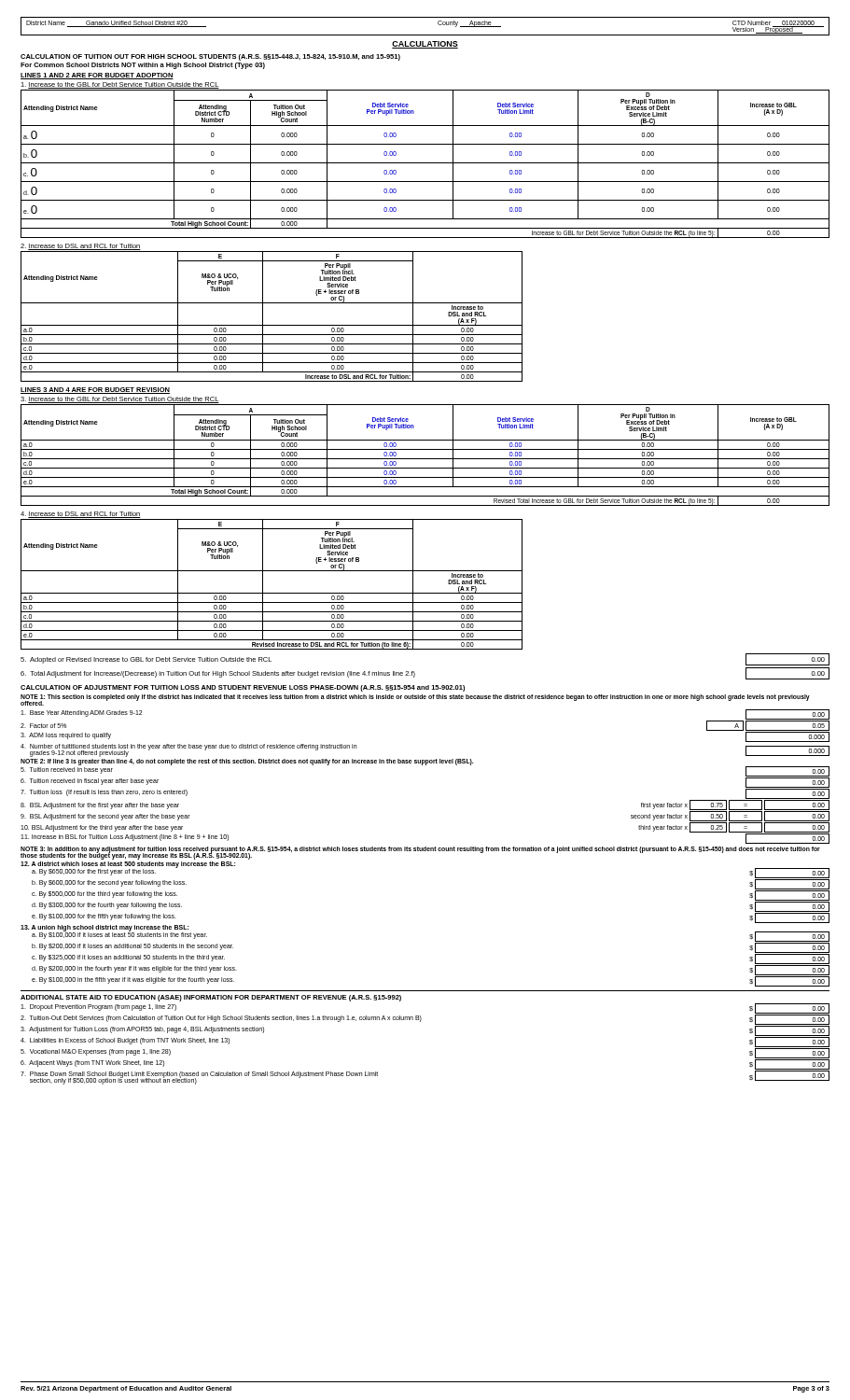Screen dimensions: 1400x850
Task: Where is the section header that starts "ADDITIONAL STATE AID TO EDUCATION"?
Action: (x=211, y=997)
